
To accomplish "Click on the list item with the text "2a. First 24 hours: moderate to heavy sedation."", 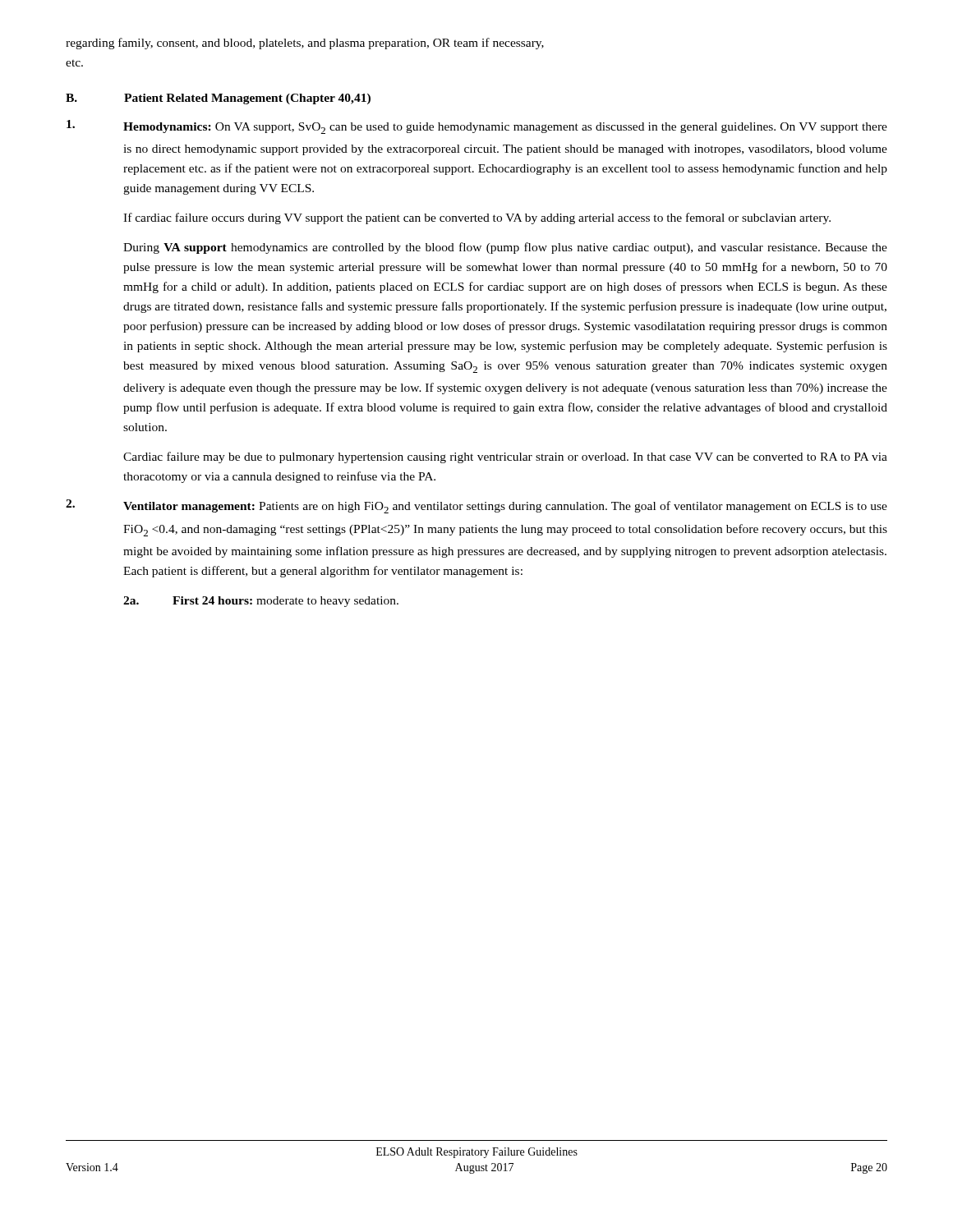I will click(x=261, y=602).
